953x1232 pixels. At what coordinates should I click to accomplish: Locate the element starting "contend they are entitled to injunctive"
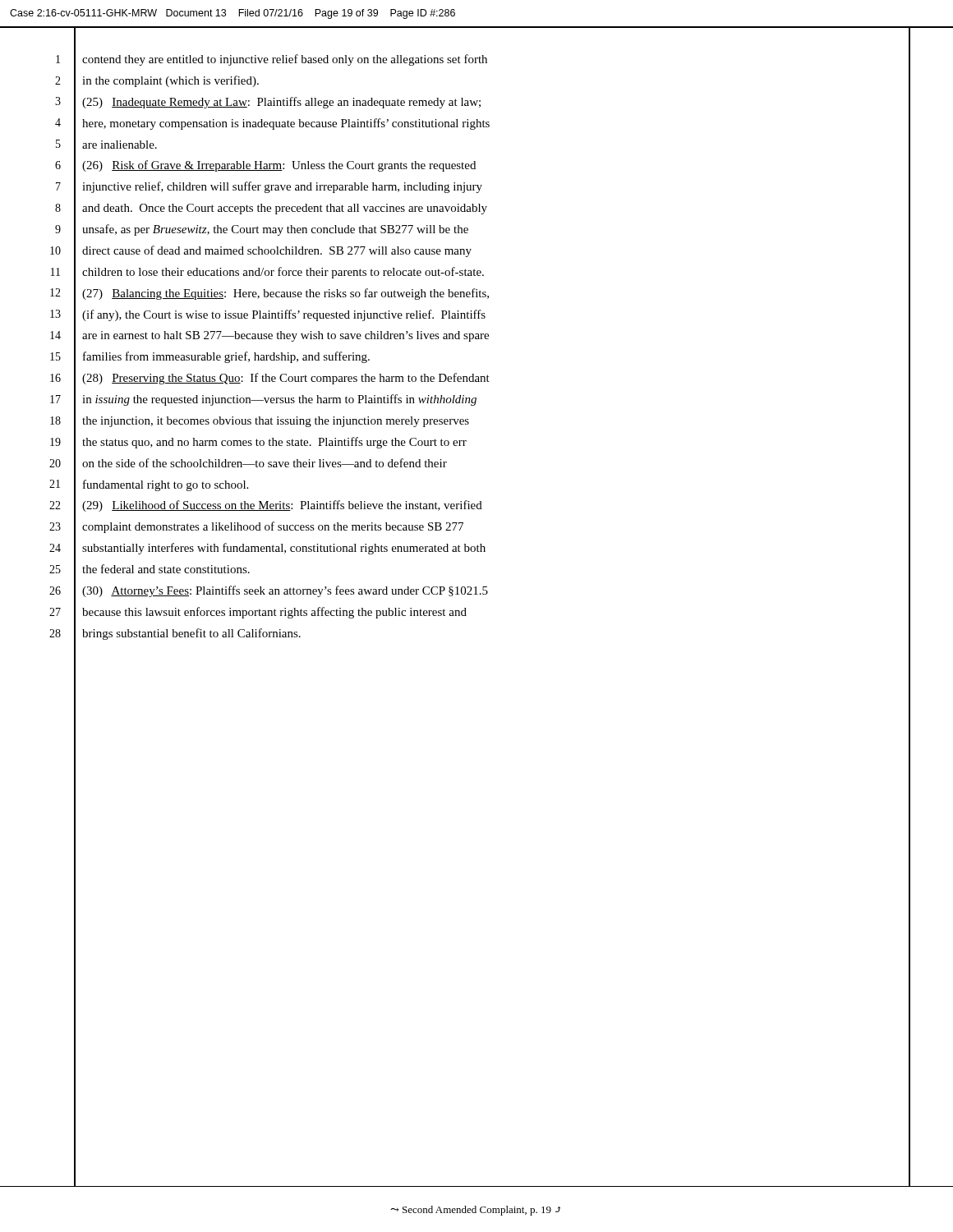coord(493,347)
